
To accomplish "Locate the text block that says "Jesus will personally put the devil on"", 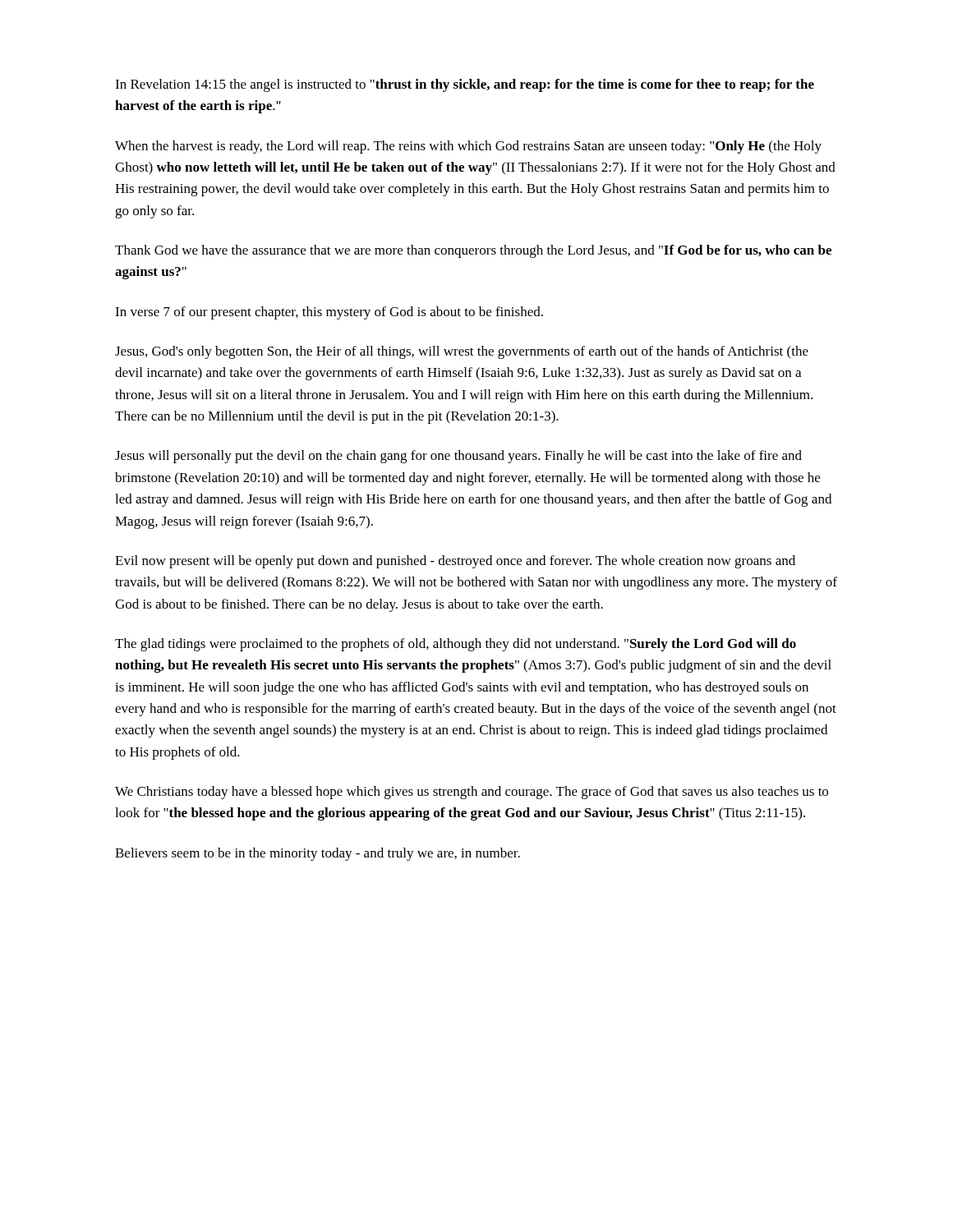I will pyautogui.click(x=473, y=488).
